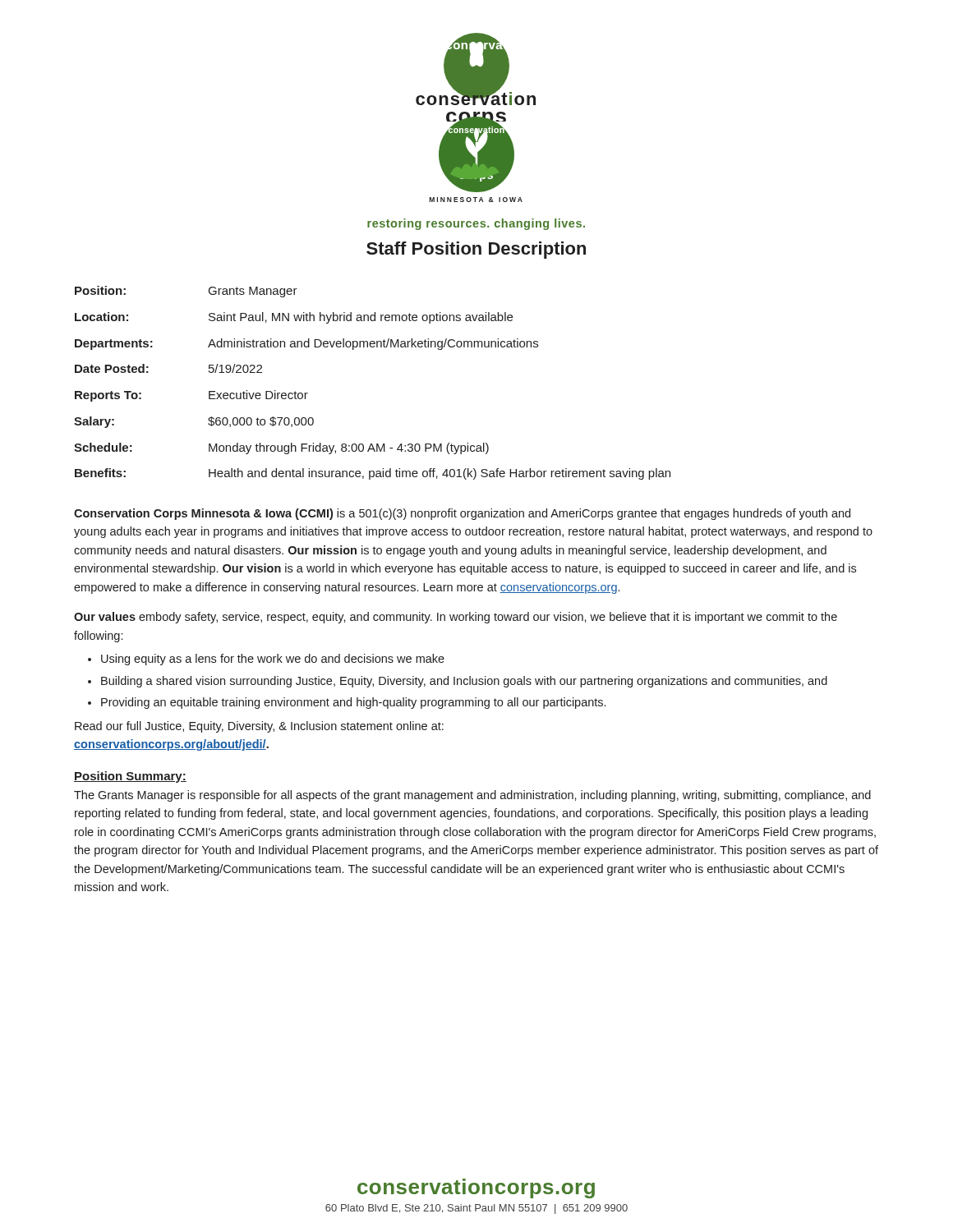
Task: Select the logo
Action: pyautogui.click(x=476, y=111)
